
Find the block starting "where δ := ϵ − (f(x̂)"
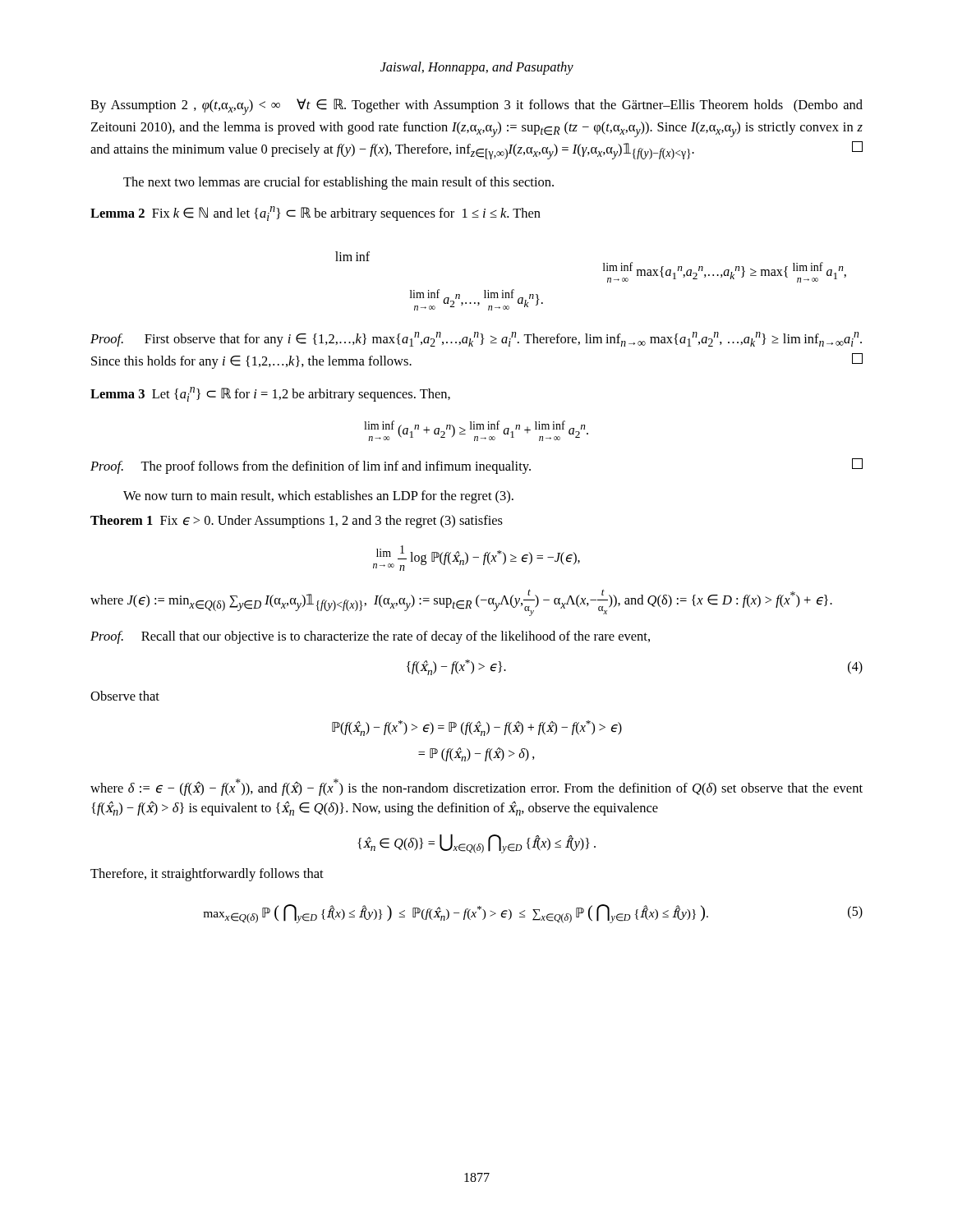[476, 798]
